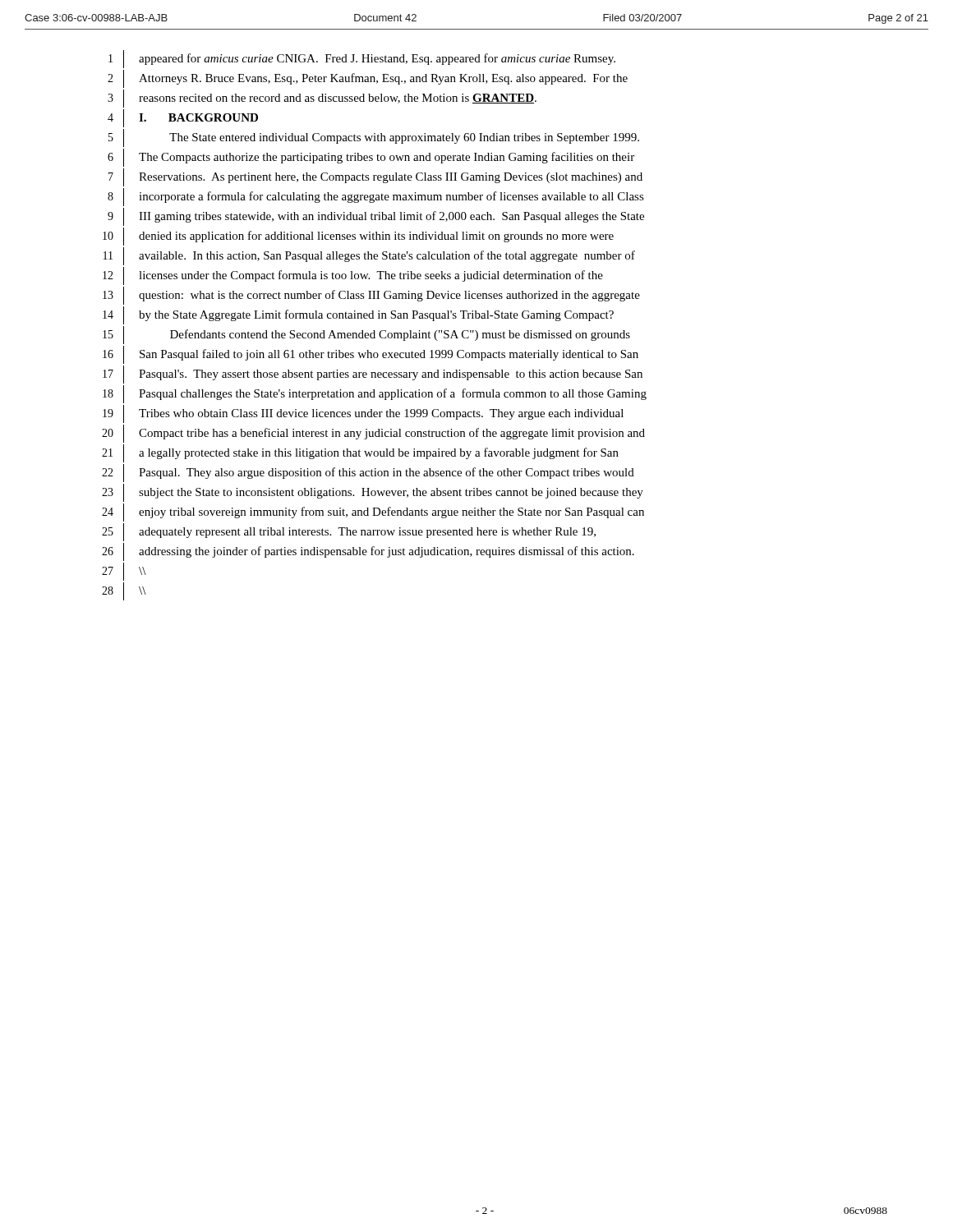
Task: Find the text block that reads "8 incorporate a formula"
Action: (x=485, y=197)
